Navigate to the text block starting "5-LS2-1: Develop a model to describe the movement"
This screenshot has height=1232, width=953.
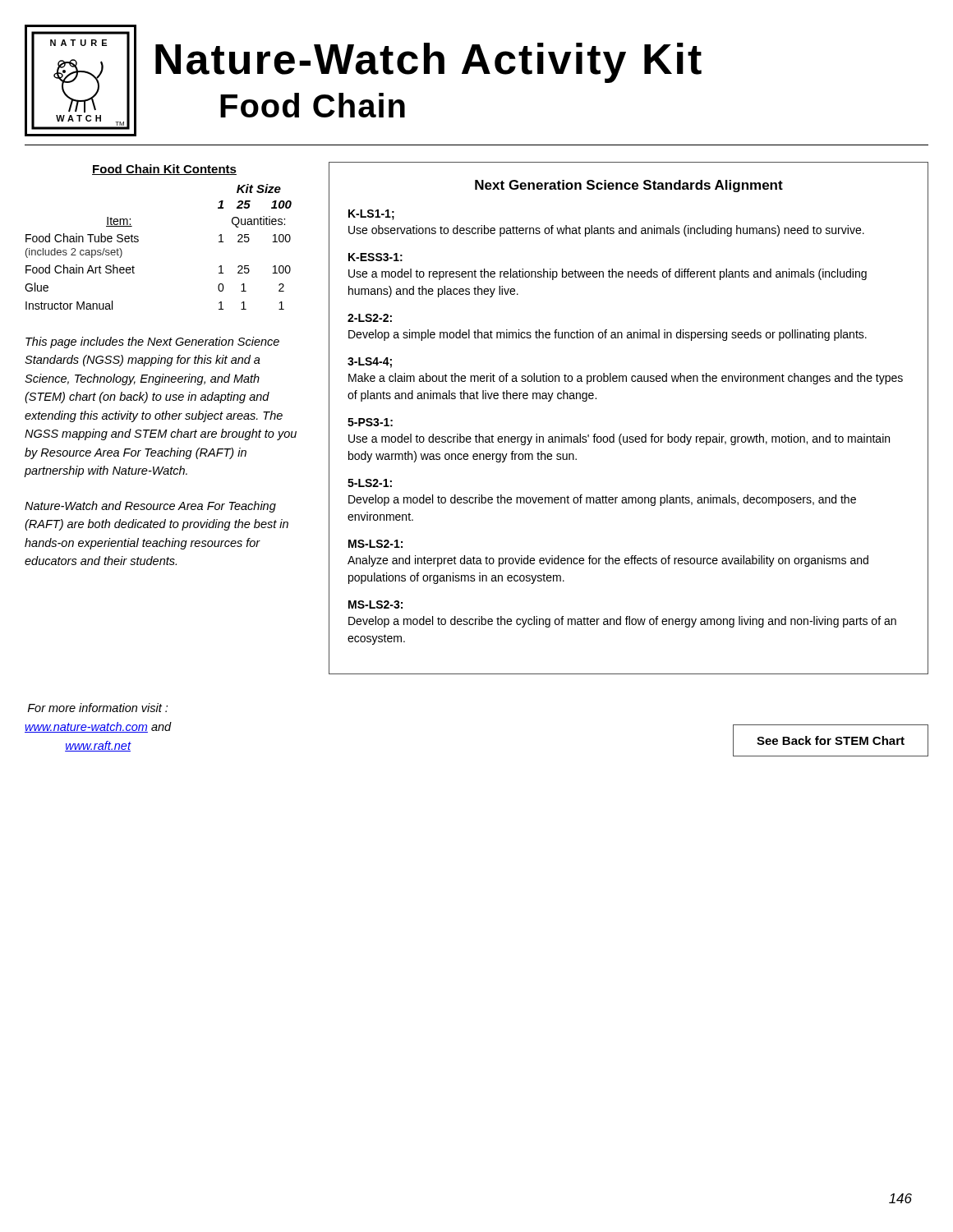[629, 501]
